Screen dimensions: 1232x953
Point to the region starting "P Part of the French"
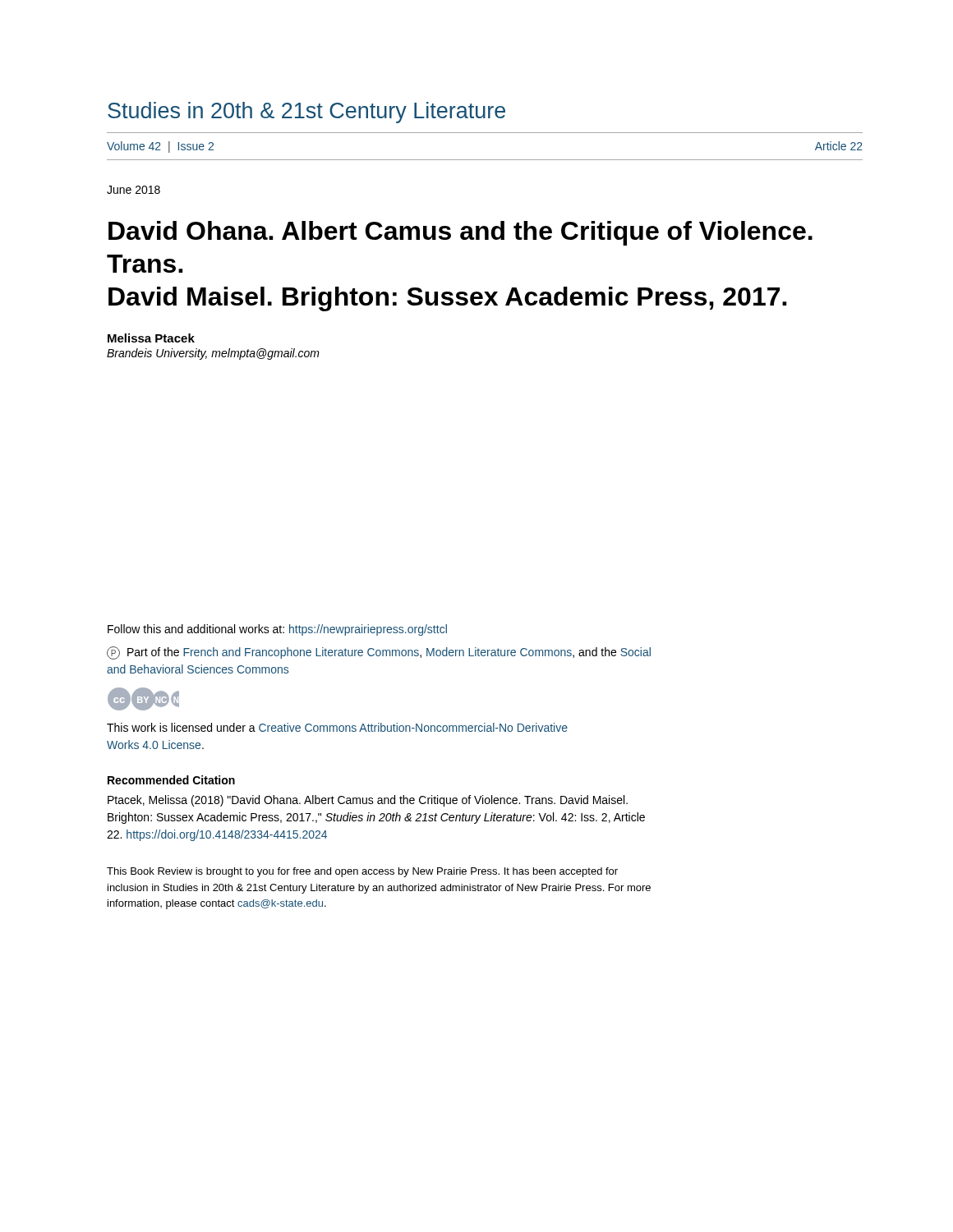click(379, 661)
